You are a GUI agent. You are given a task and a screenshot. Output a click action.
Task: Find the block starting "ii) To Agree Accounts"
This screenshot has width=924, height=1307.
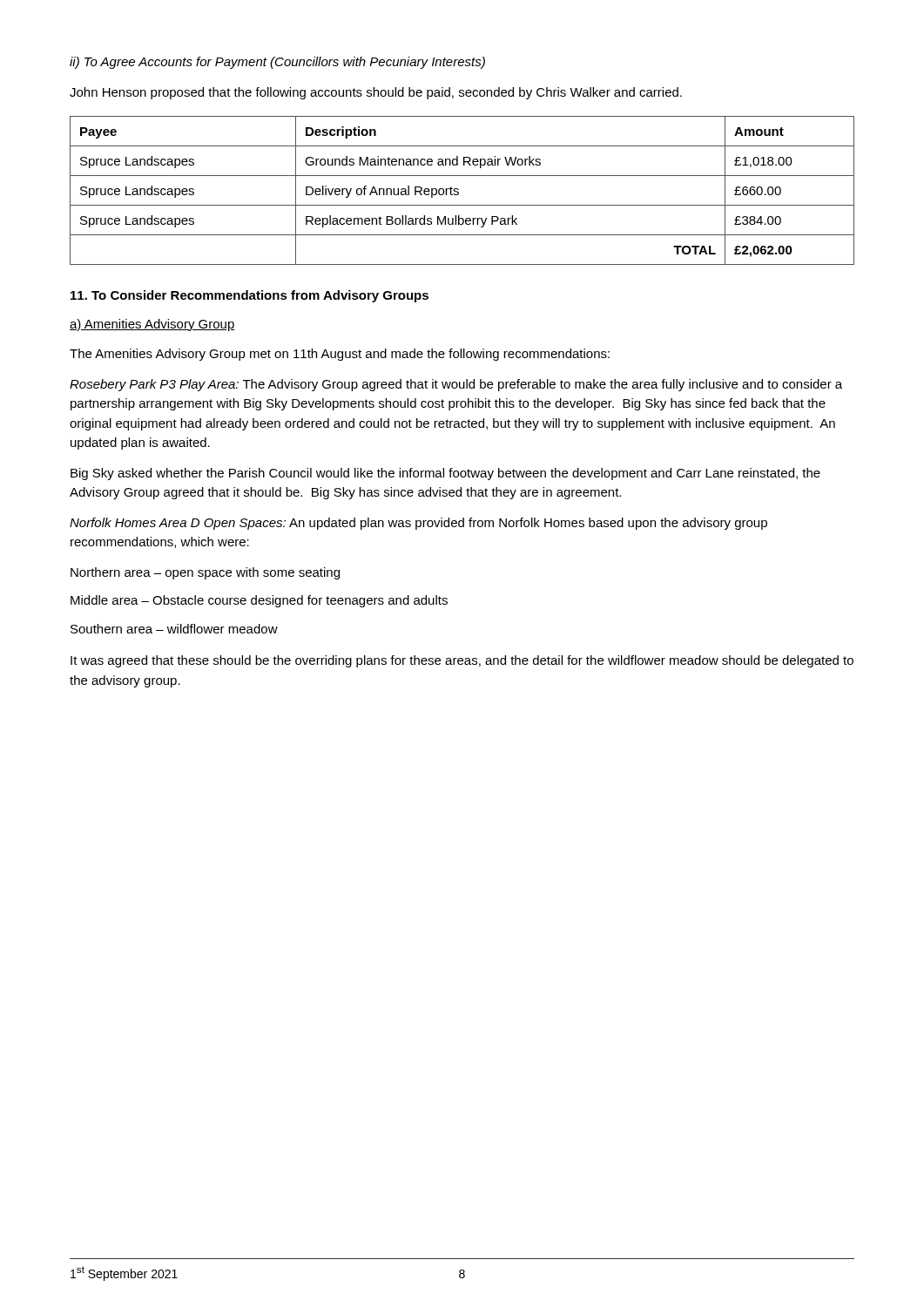point(278,61)
